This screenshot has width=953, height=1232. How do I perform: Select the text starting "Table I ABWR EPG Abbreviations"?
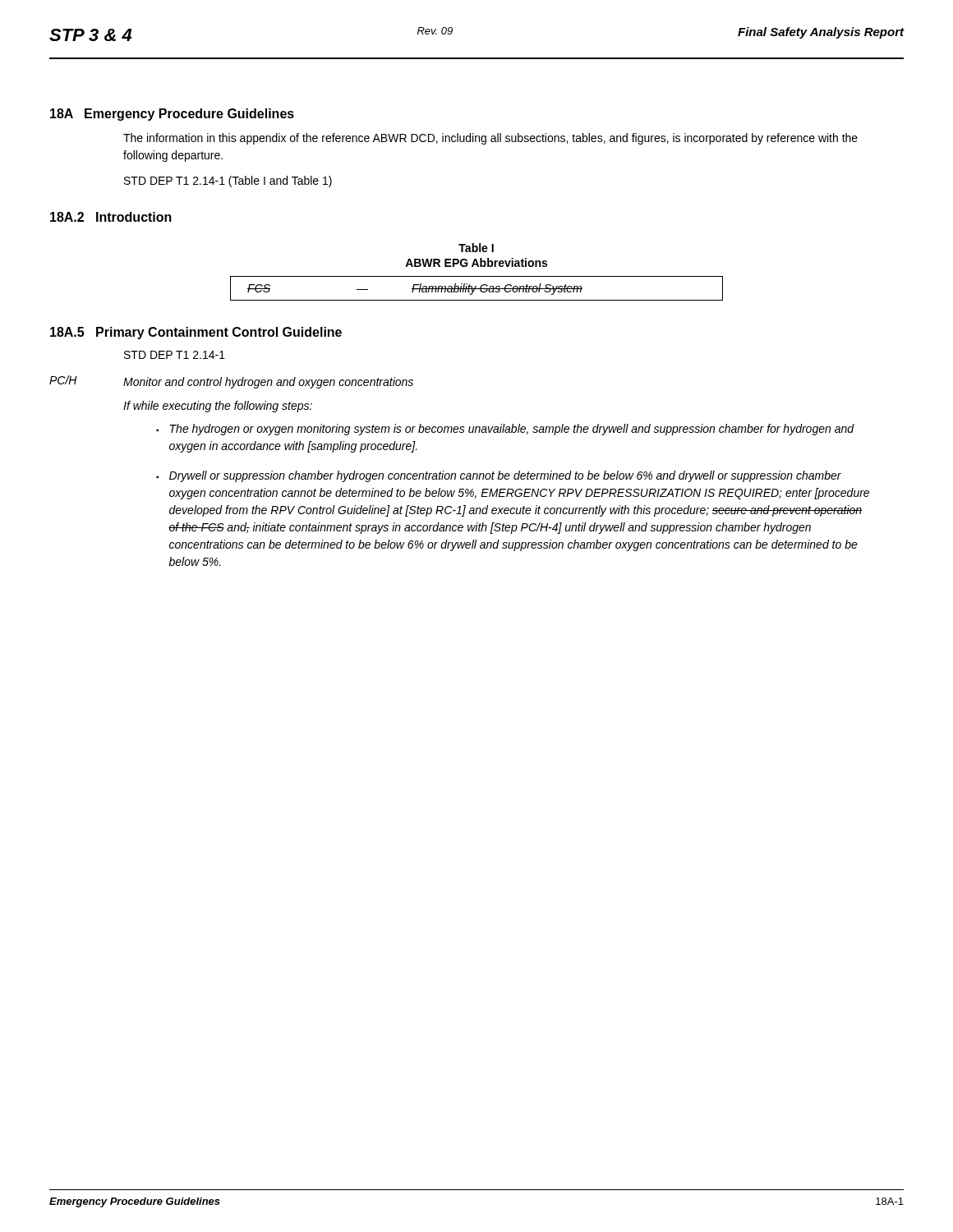pyautogui.click(x=476, y=255)
